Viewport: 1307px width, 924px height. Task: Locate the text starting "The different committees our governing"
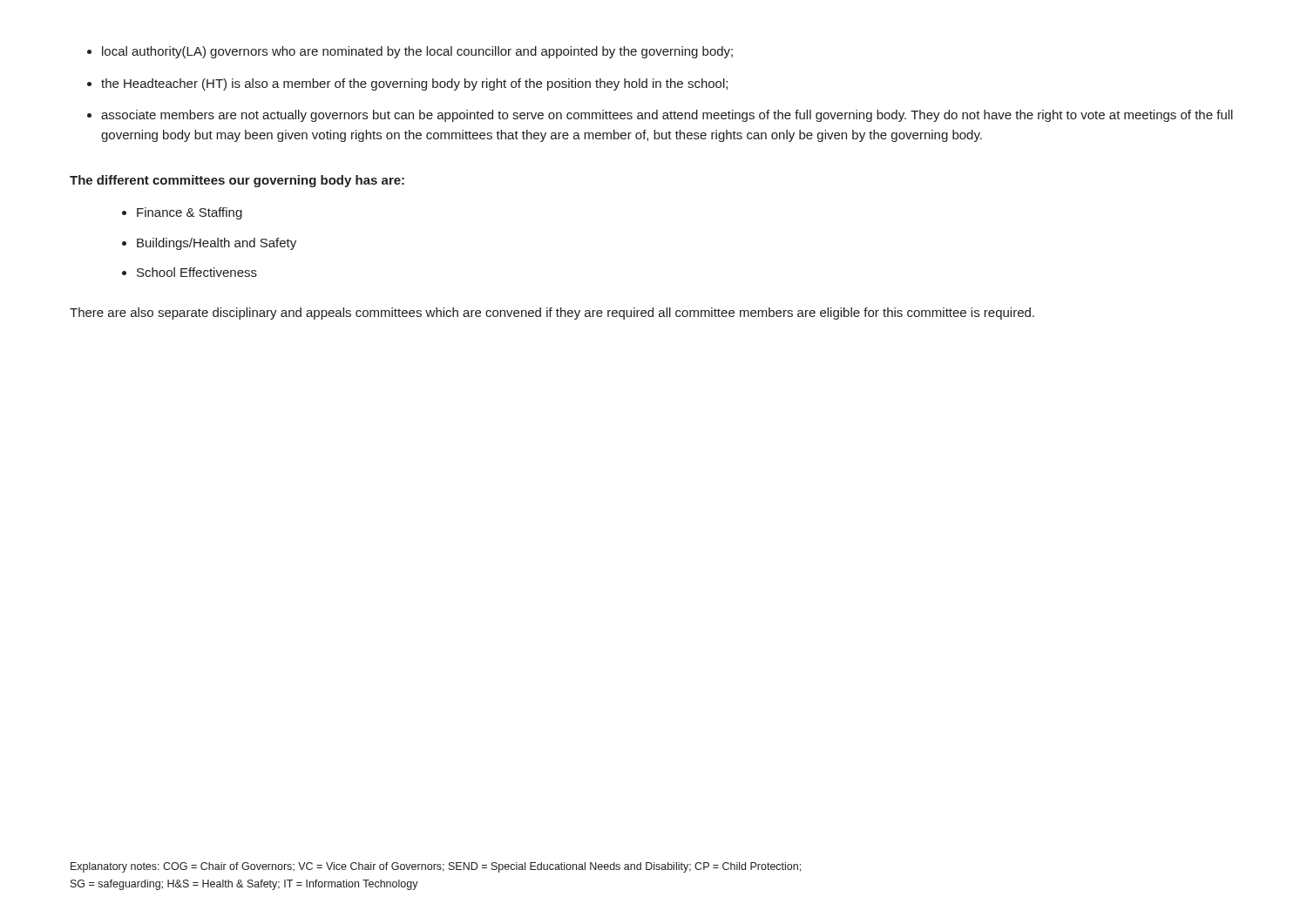[x=237, y=180]
